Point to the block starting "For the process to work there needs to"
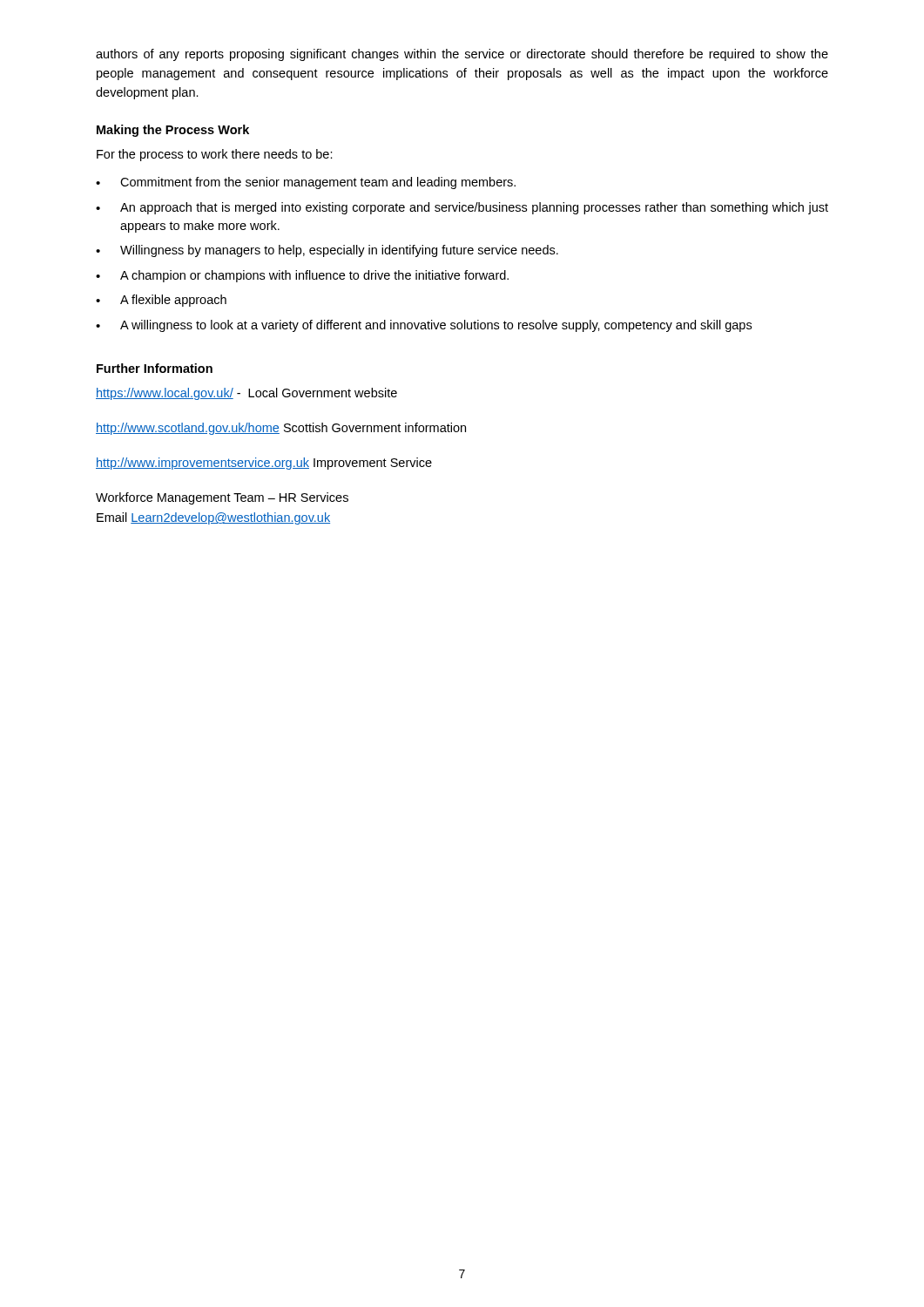 tap(214, 154)
